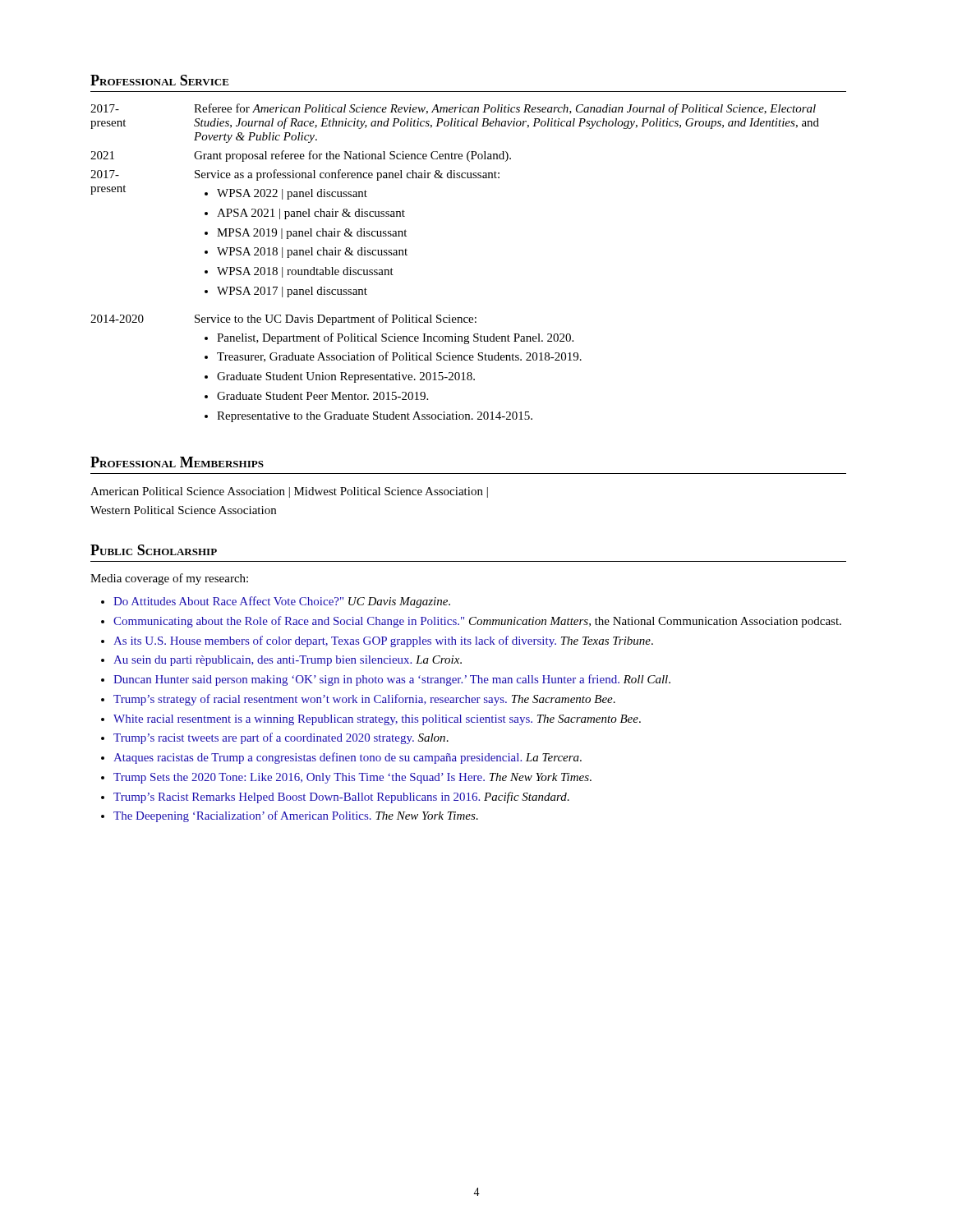Viewport: 953px width, 1232px height.
Task: Point to the block beginning "American Political Science Association | Midwest Political Science"
Action: click(289, 501)
